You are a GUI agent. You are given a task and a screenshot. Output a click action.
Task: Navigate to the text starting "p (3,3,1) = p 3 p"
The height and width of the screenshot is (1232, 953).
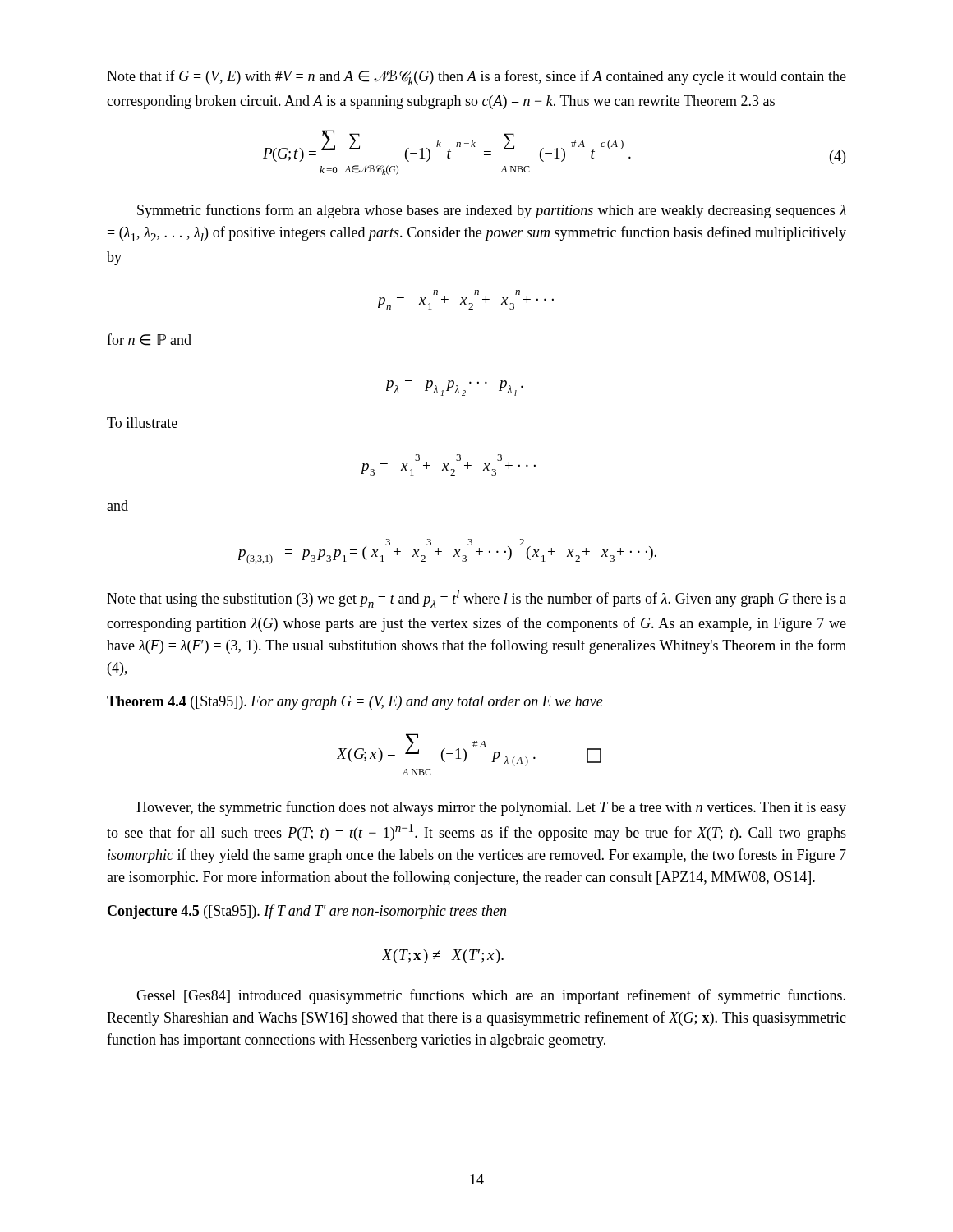476,551
